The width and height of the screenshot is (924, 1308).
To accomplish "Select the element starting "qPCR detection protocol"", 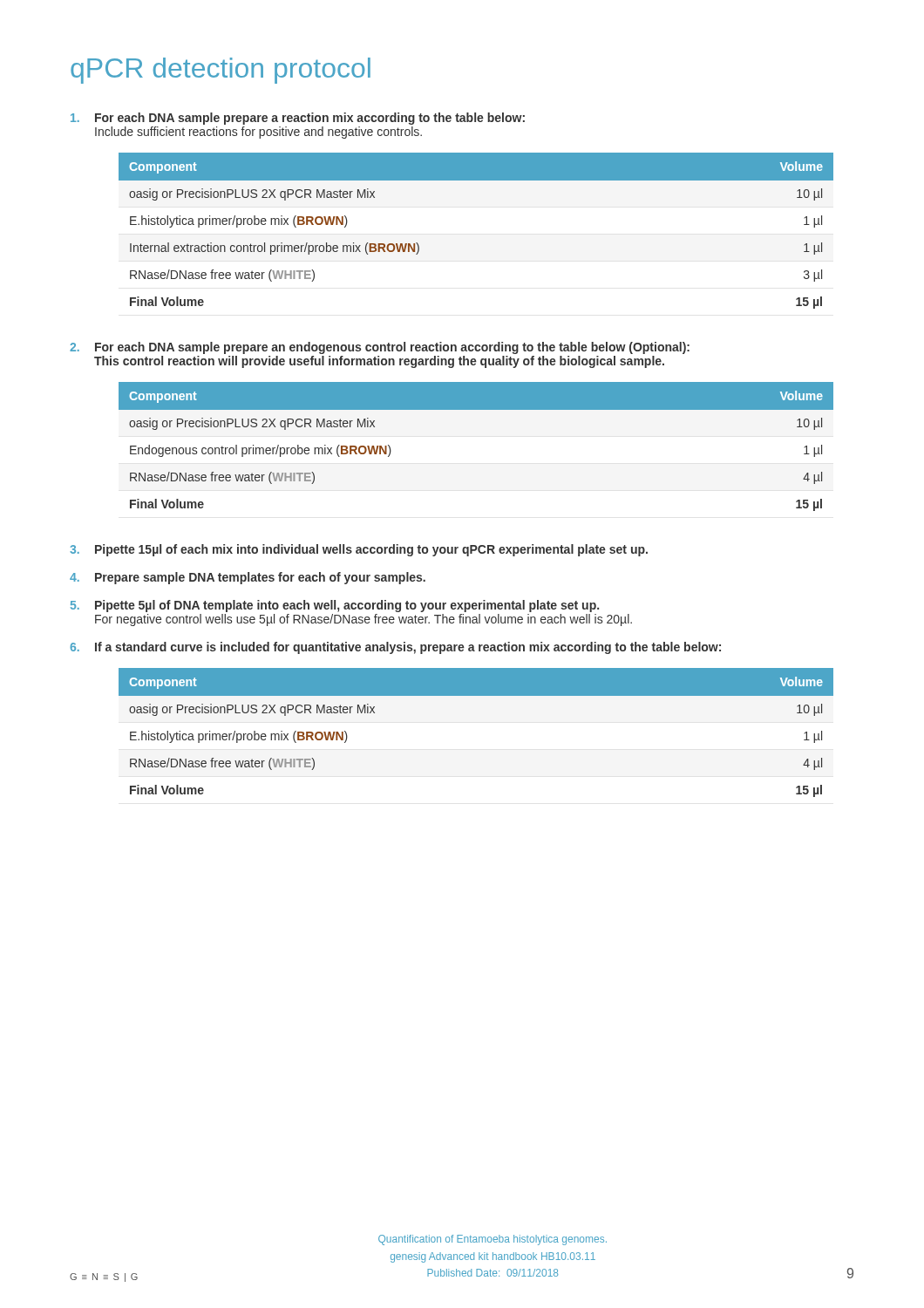I will click(x=221, y=71).
